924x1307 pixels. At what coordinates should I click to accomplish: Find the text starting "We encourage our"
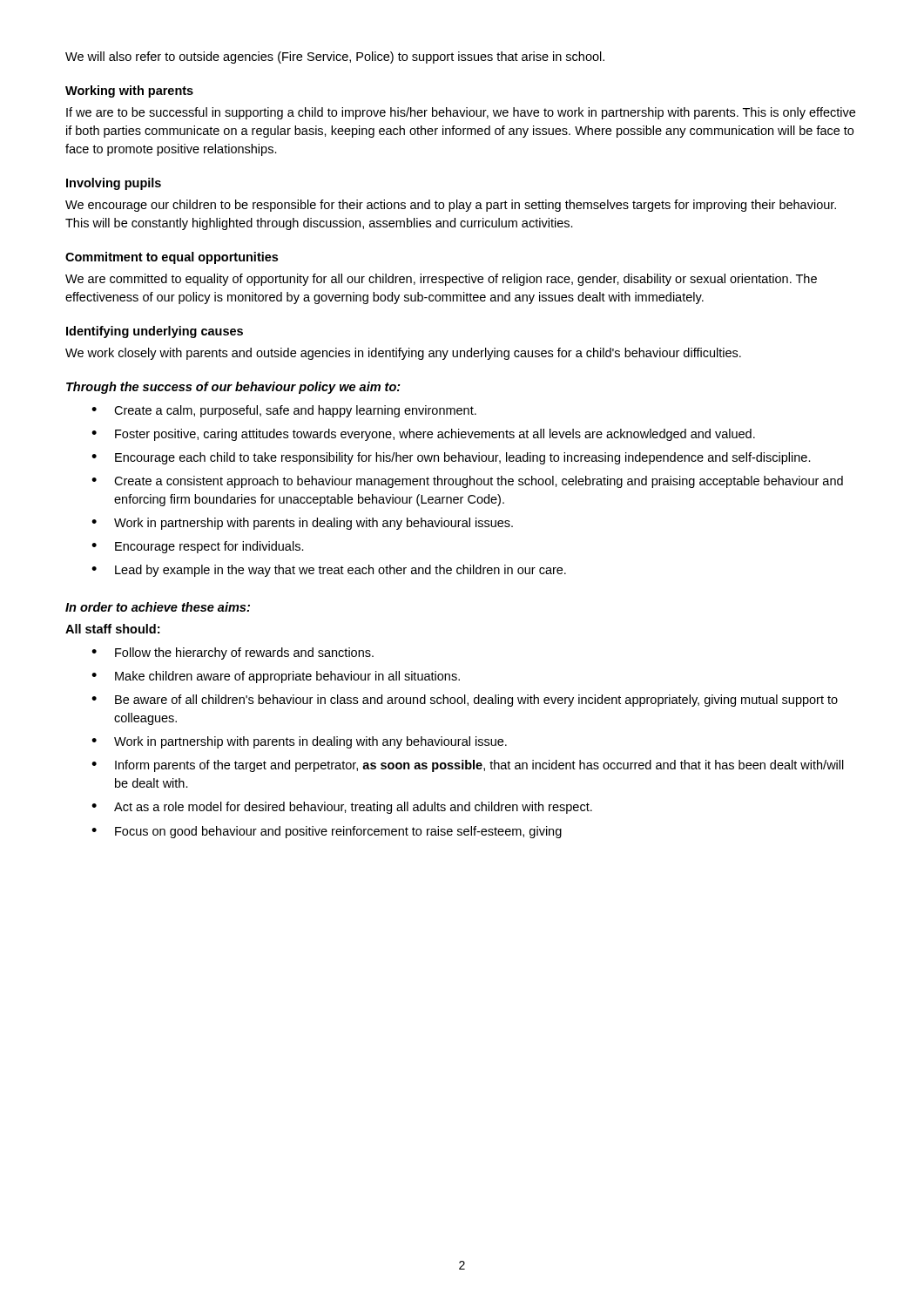coord(451,214)
